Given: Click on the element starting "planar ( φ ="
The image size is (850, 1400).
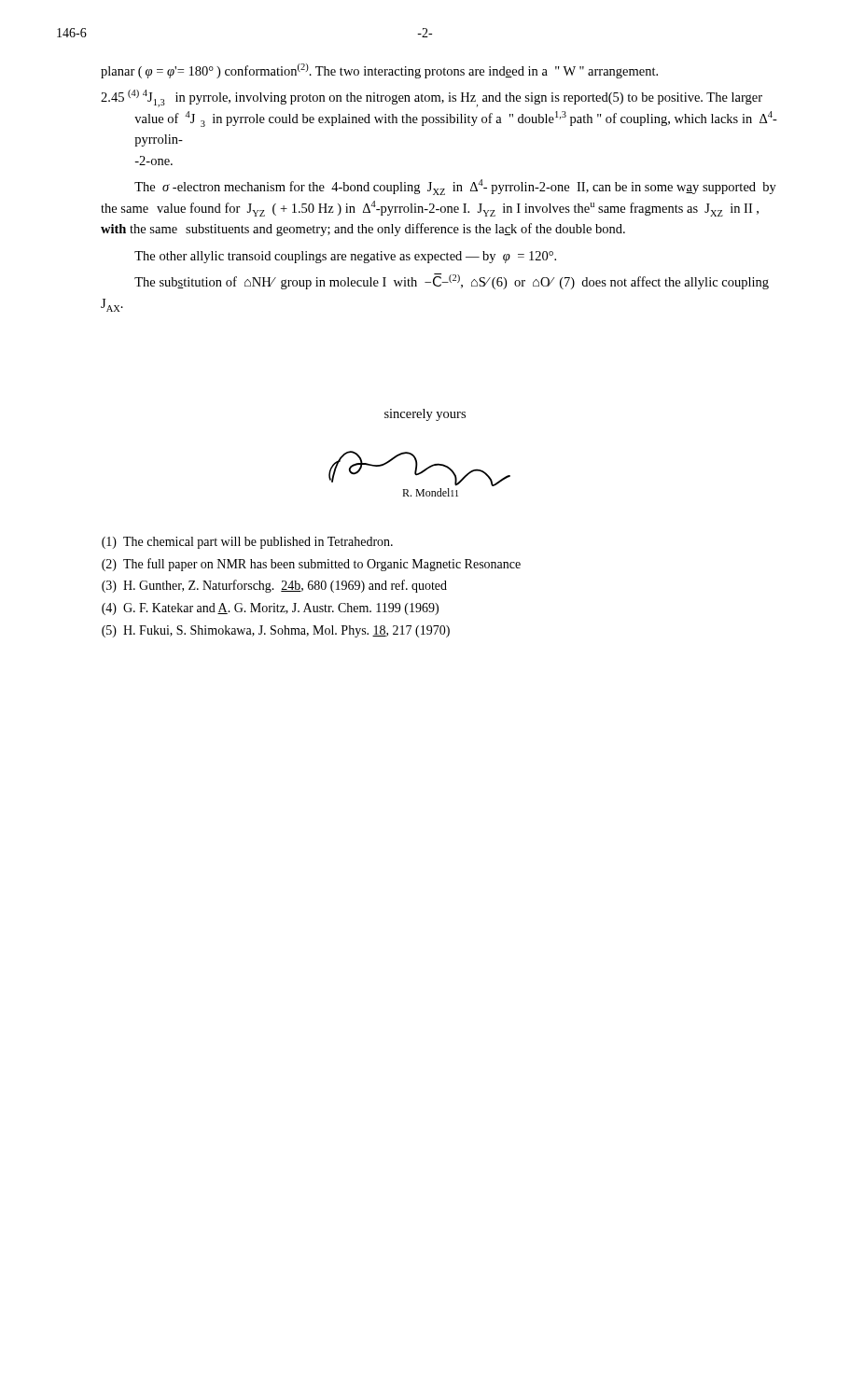Looking at the screenshot, I should point(443,187).
